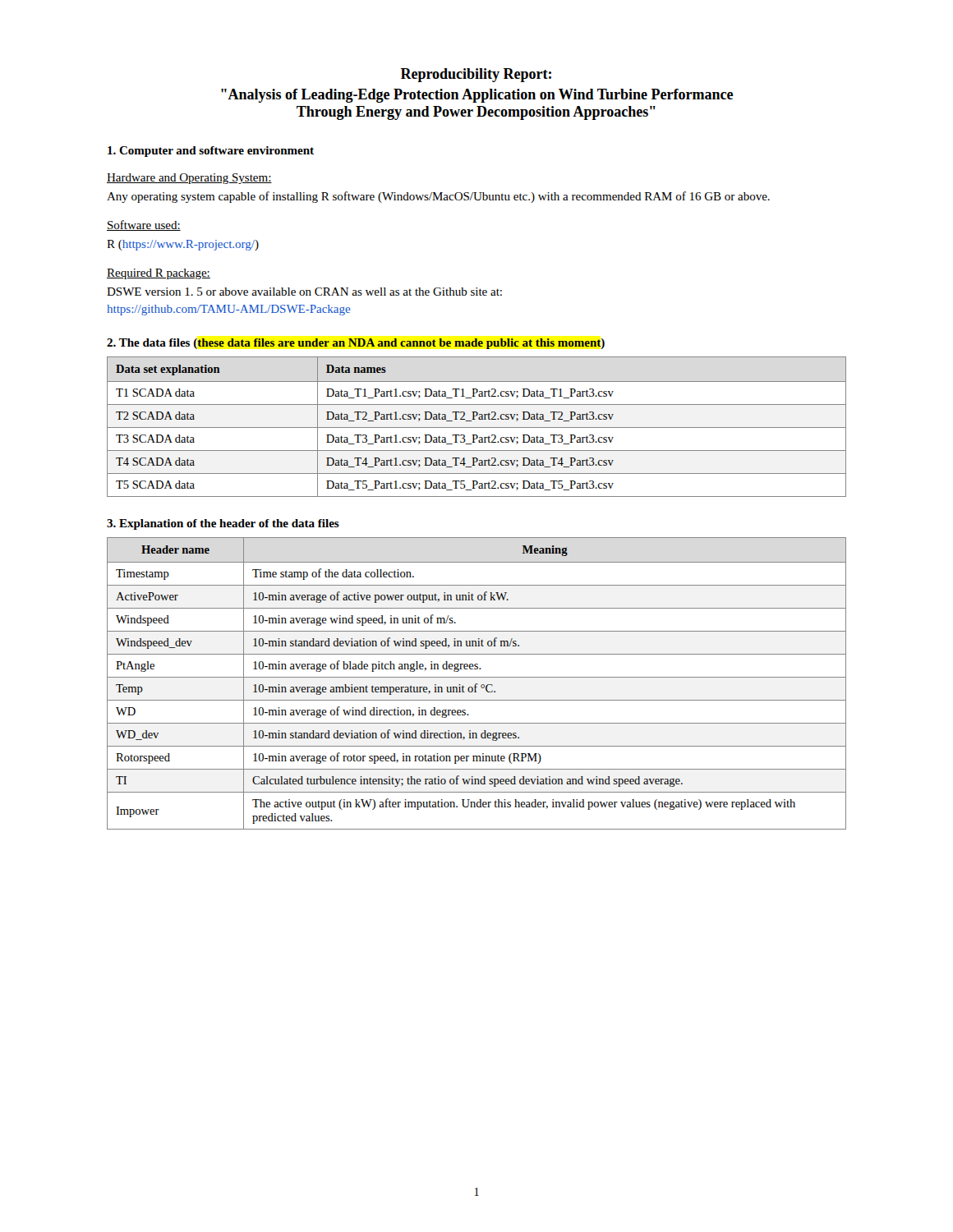Click on the title with the text "Reproducibility Report: "Analysis"

(x=476, y=93)
